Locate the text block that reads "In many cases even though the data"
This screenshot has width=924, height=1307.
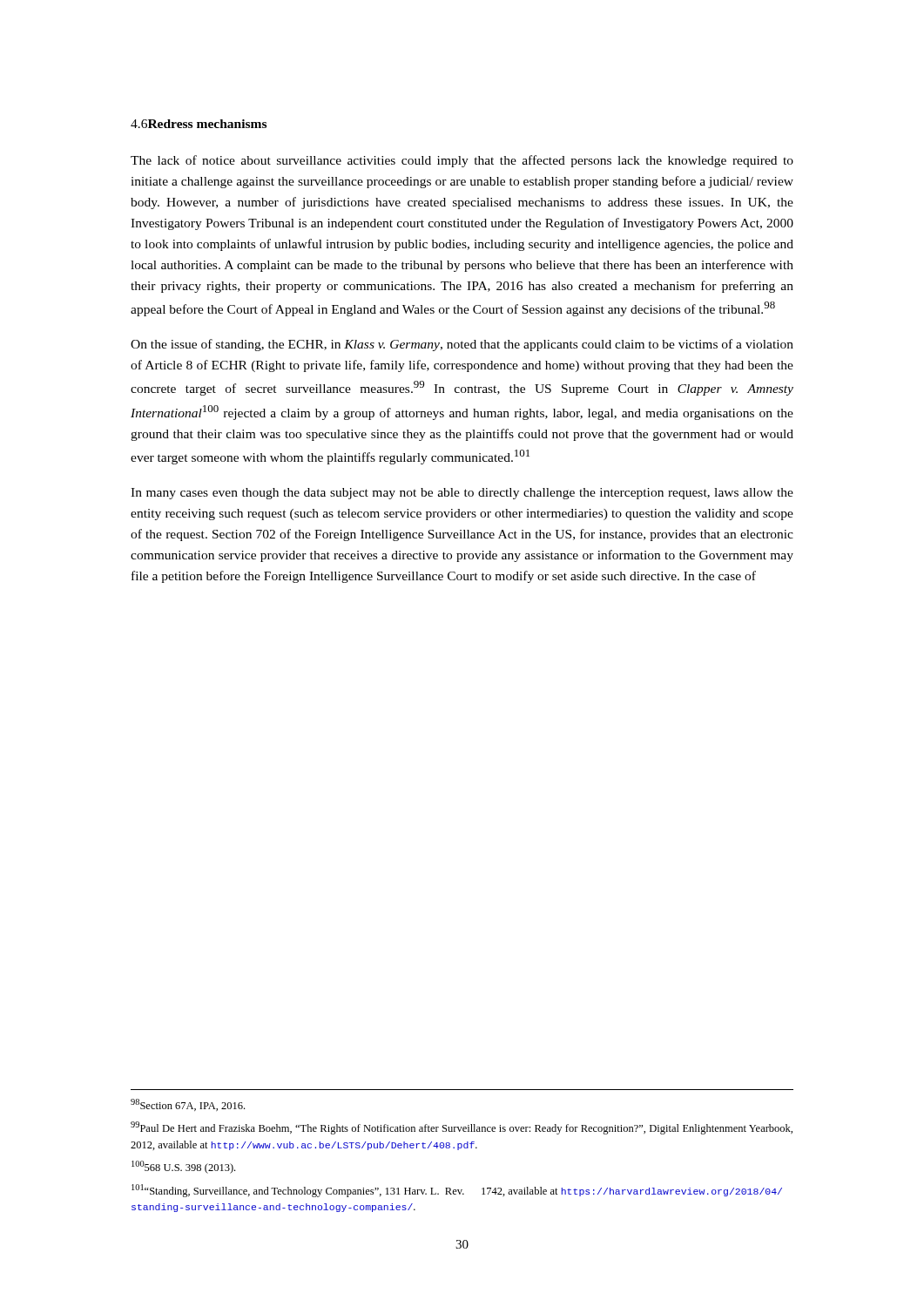(462, 534)
